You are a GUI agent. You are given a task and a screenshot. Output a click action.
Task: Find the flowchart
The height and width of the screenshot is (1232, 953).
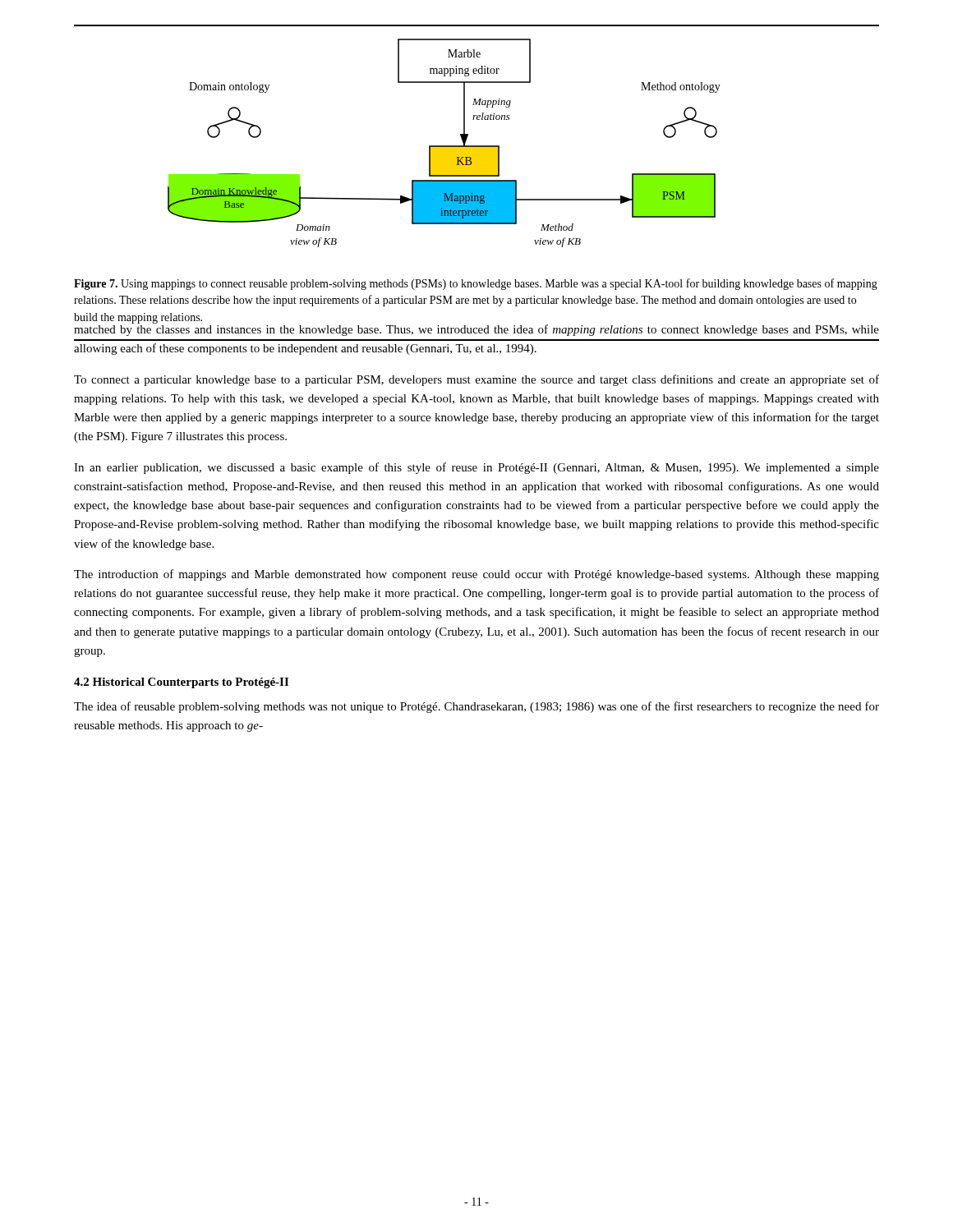pyautogui.click(x=476, y=150)
